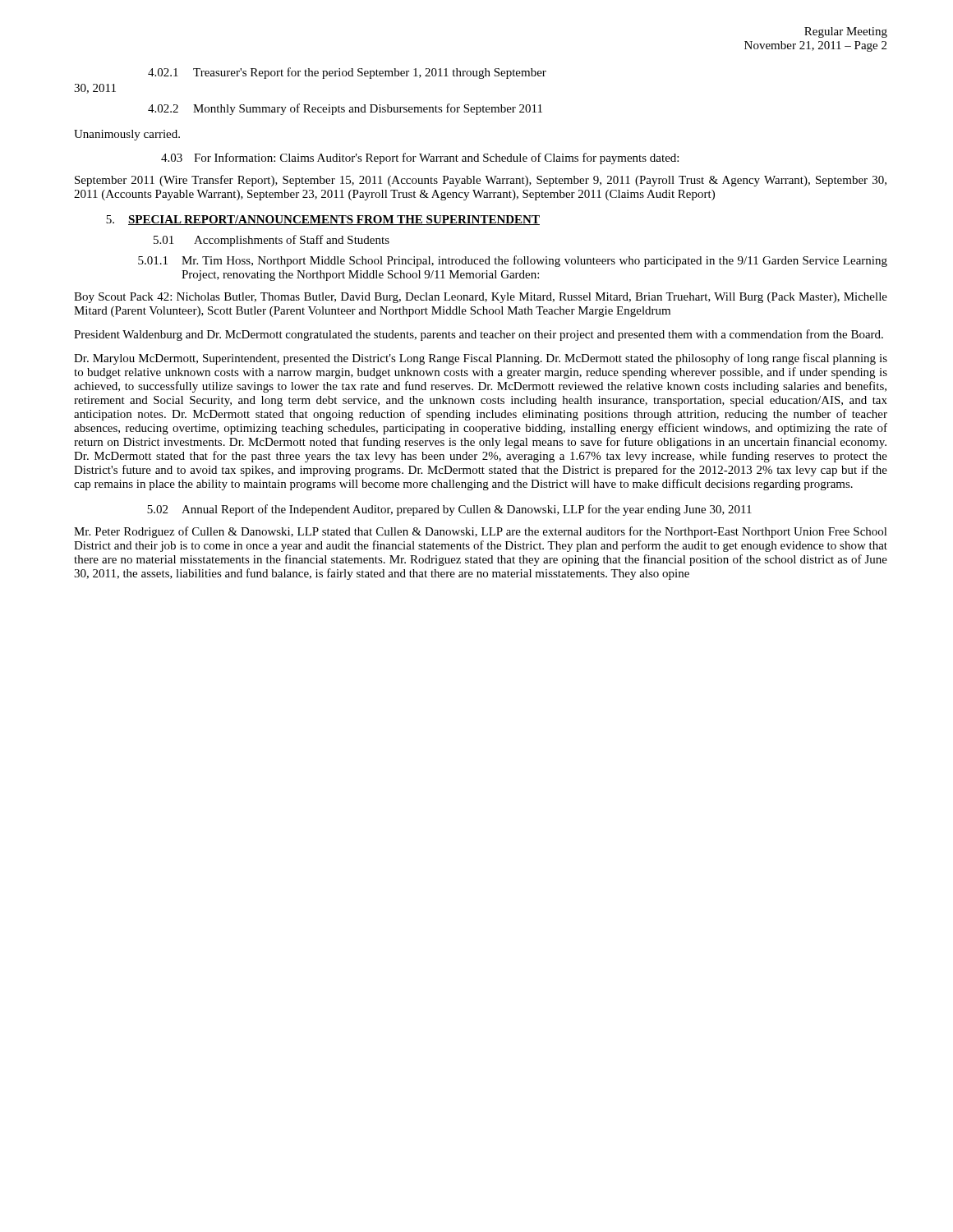Locate the text starting "Boy Scout Pack 42: Nicholas Butler, Thomas Butler,"

pyautogui.click(x=481, y=303)
